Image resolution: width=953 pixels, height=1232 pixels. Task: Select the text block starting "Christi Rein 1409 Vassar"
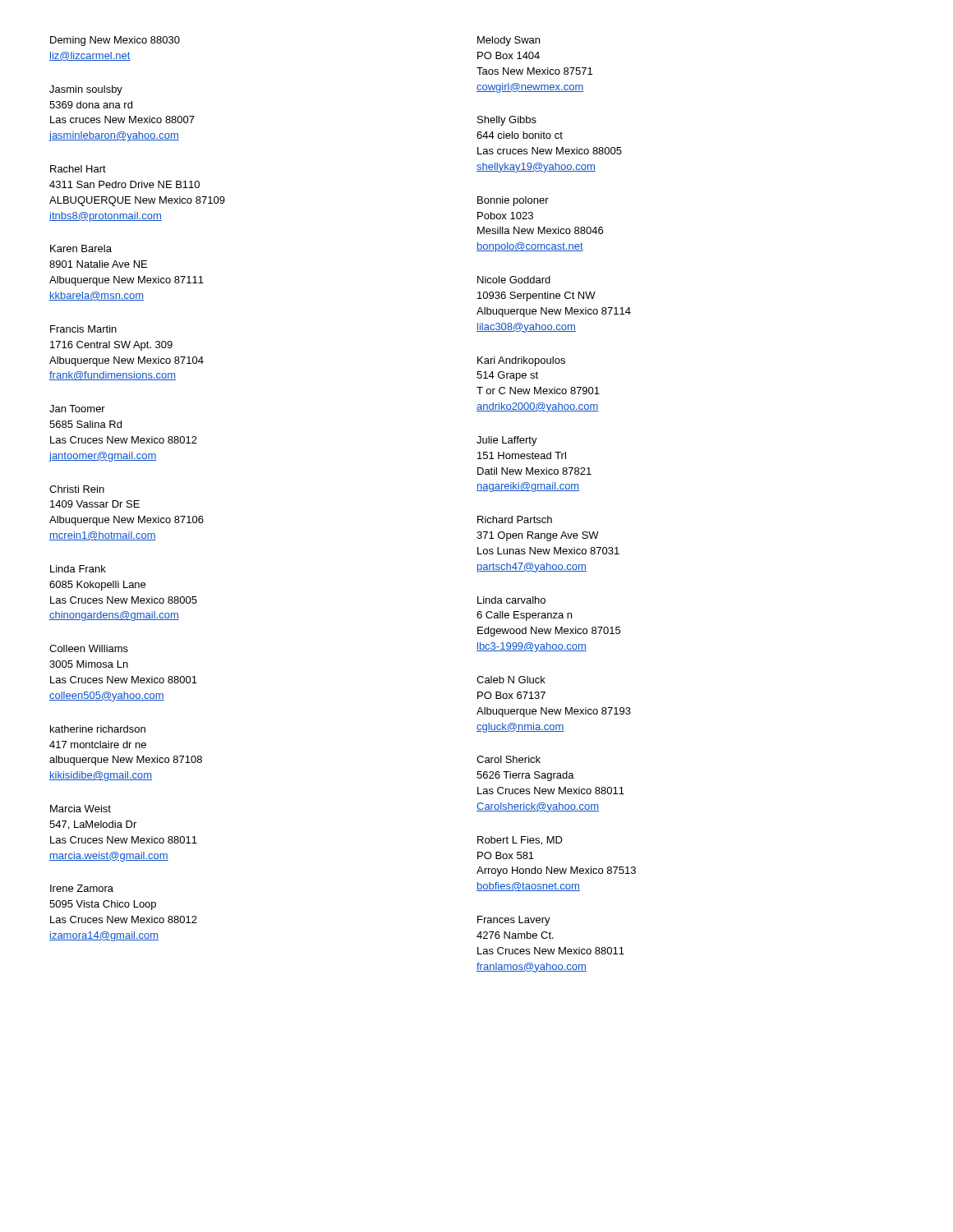tap(126, 512)
